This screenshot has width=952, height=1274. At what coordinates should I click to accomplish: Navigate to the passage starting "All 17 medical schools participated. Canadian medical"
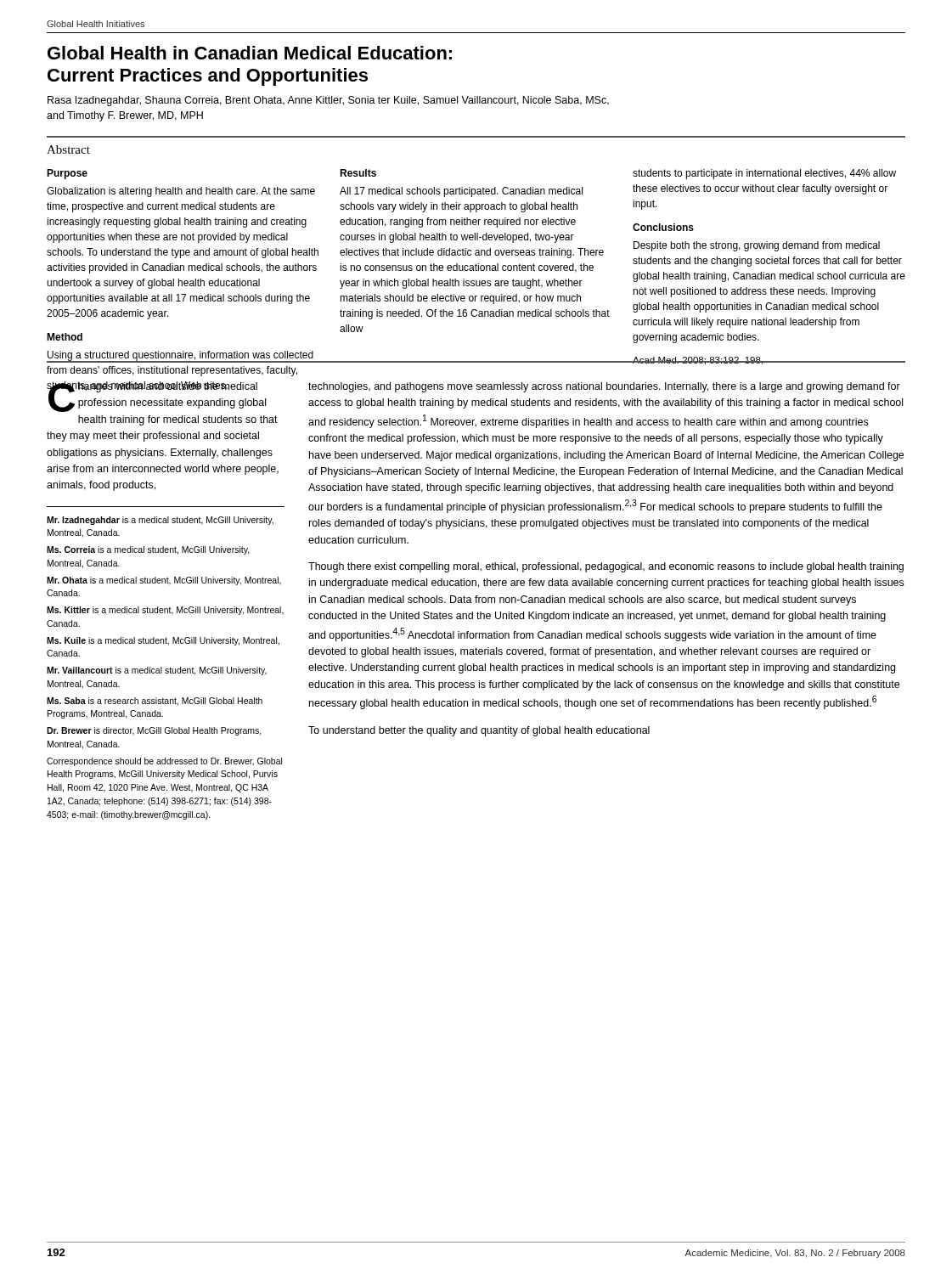[x=476, y=260]
